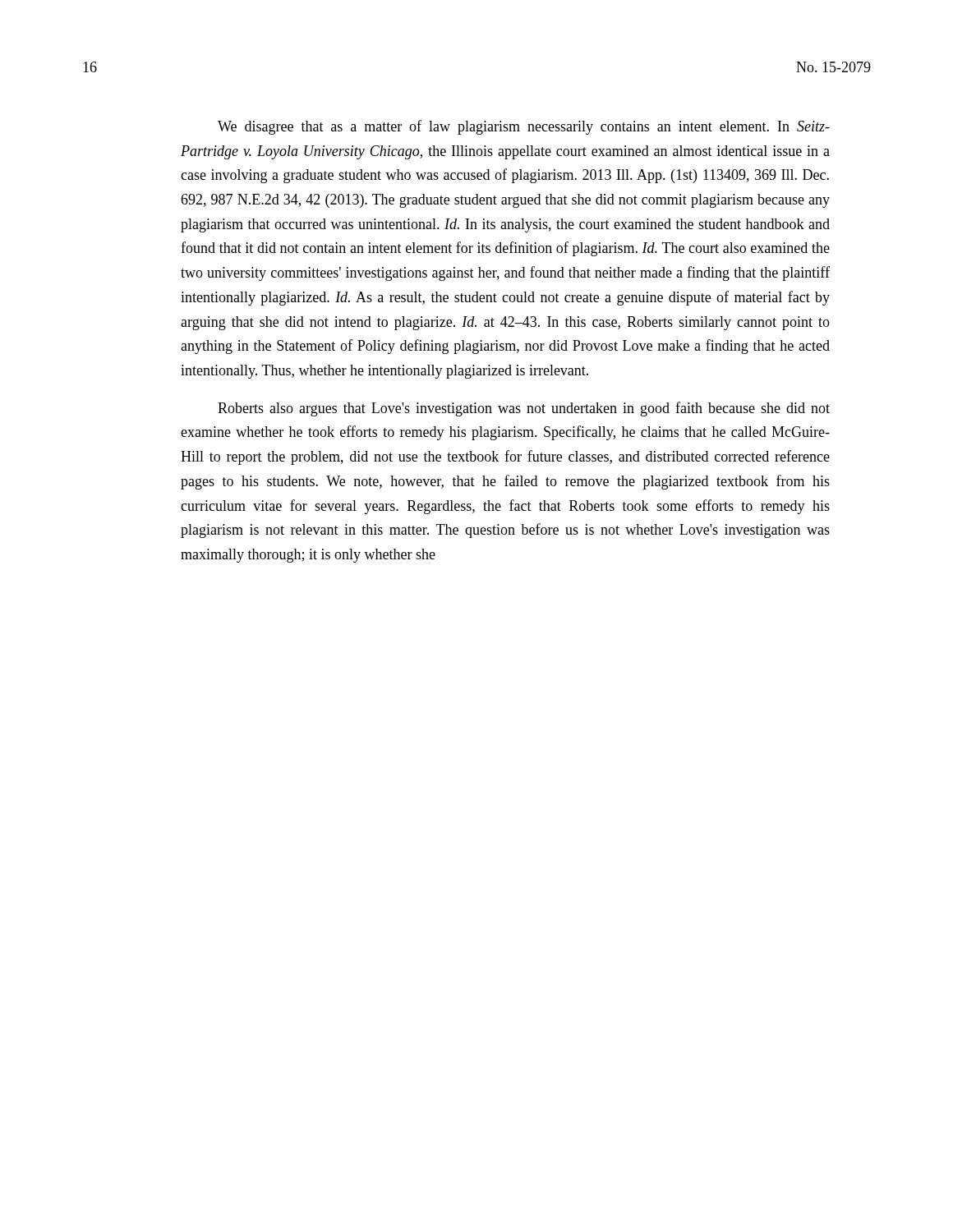Where is the passage that starts "We disagree that as a"?
The width and height of the screenshot is (953, 1232).
coord(505,248)
